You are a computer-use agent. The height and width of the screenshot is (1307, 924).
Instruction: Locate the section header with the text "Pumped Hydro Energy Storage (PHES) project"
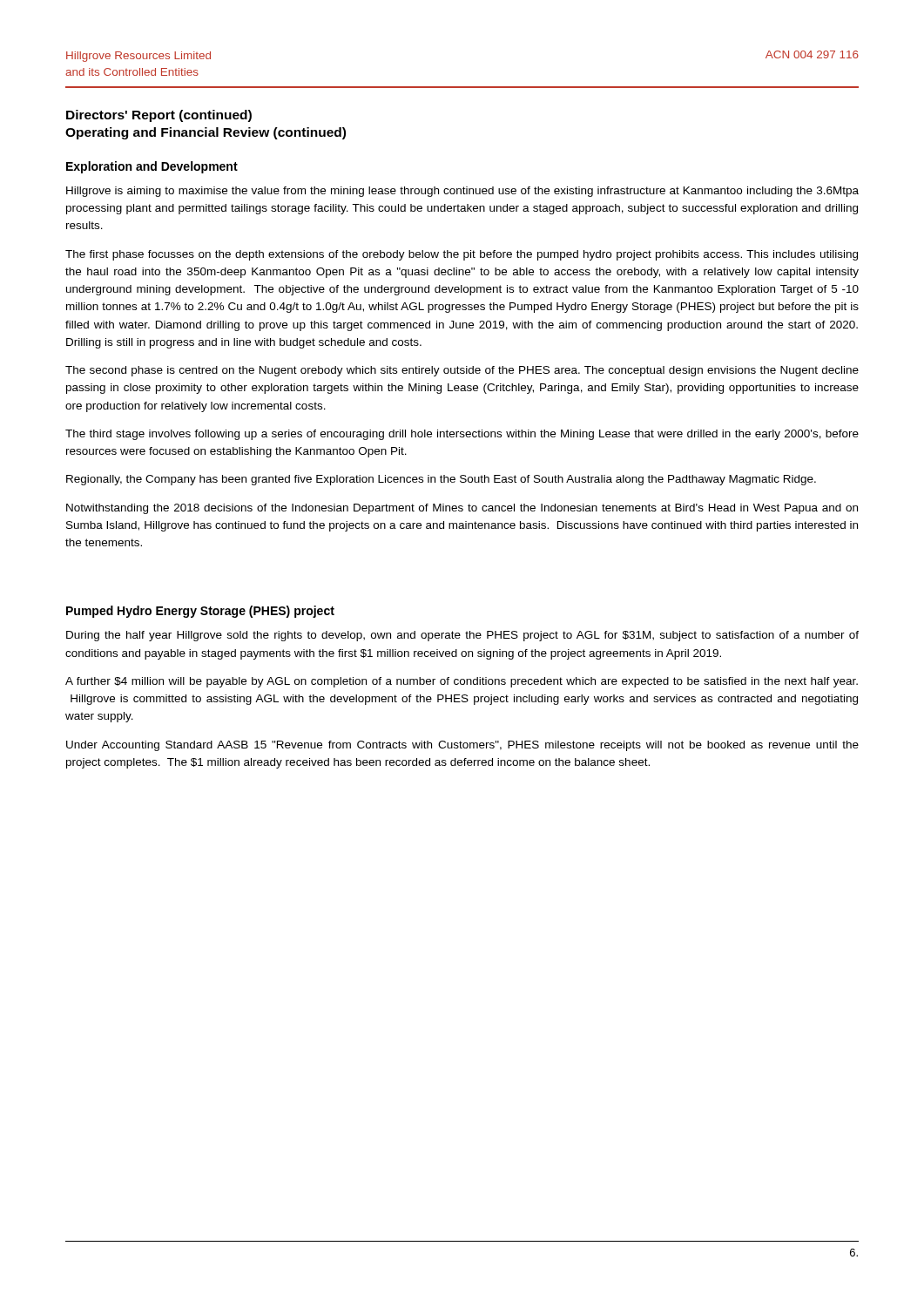[200, 611]
